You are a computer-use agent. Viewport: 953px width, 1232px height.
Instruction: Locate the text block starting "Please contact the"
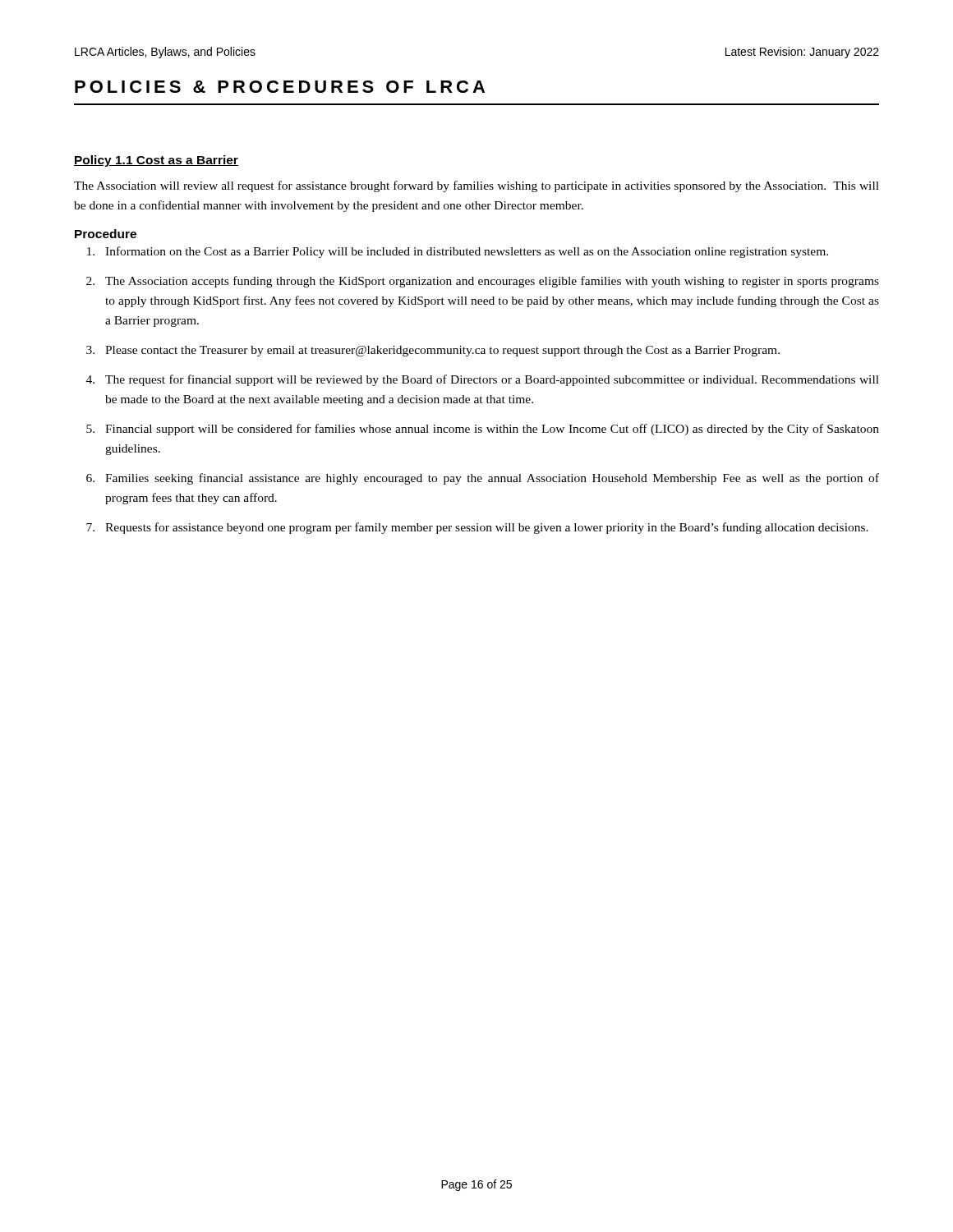(443, 350)
